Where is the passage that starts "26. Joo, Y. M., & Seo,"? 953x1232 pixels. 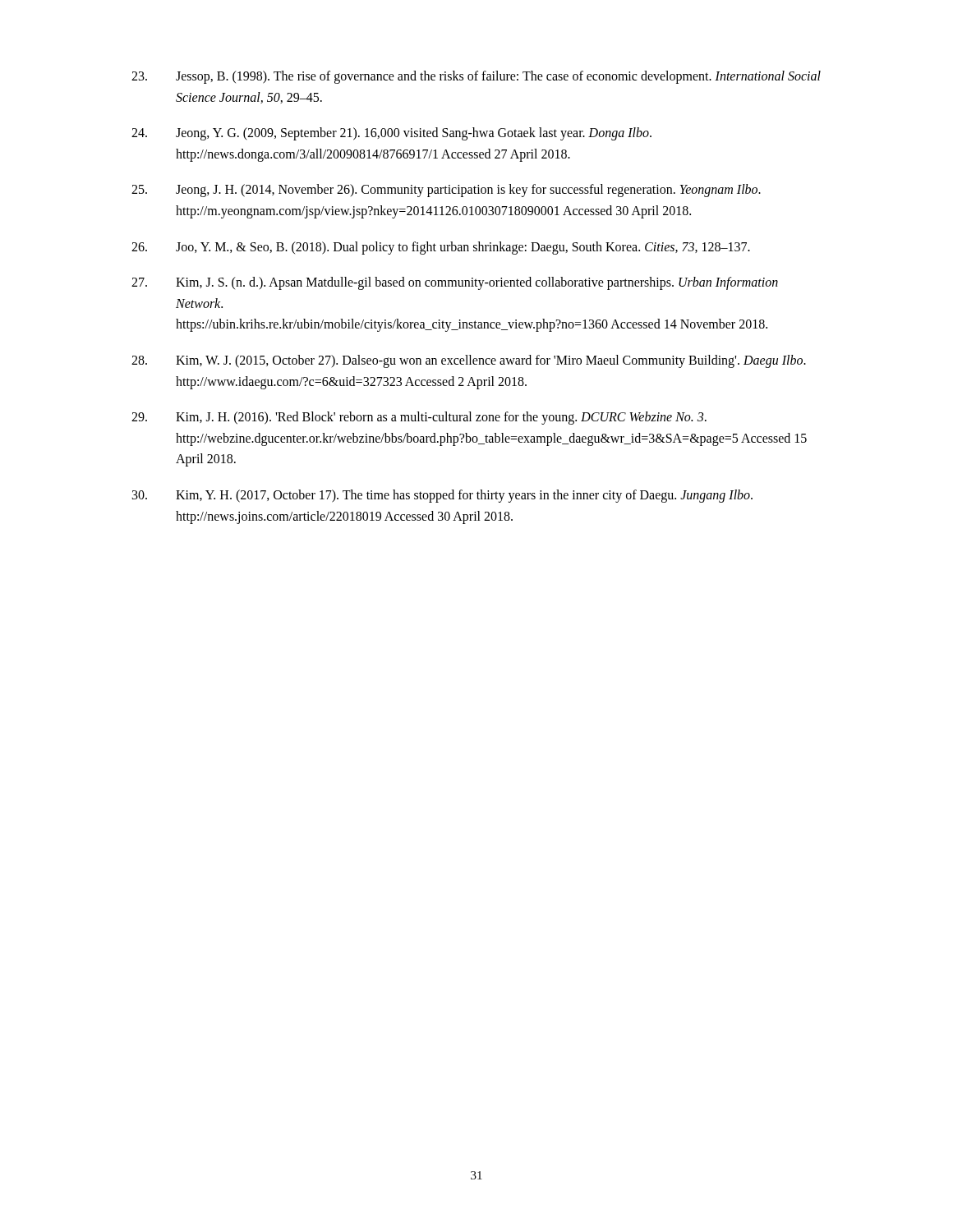click(476, 247)
